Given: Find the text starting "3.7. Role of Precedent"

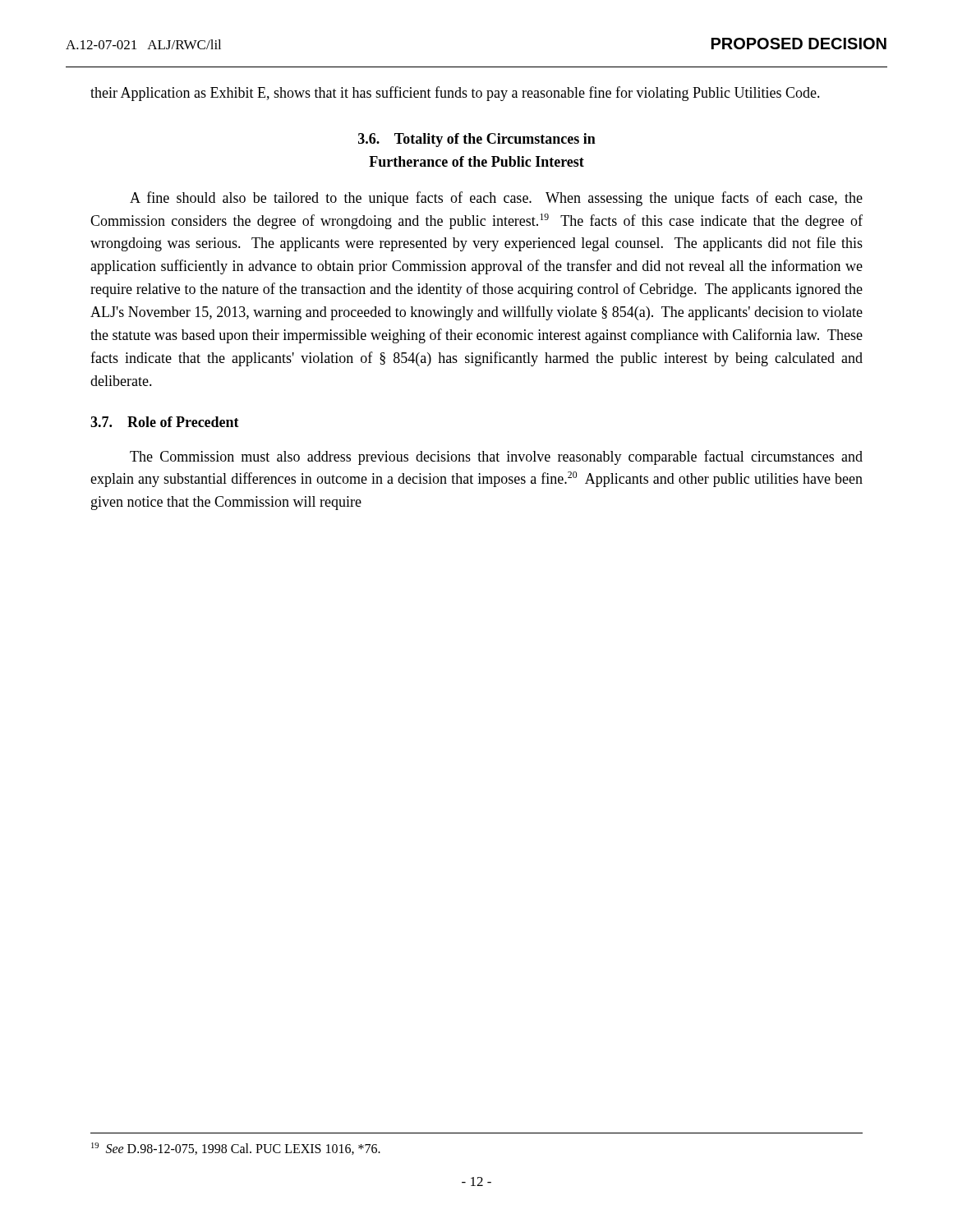Looking at the screenshot, I should coord(165,422).
